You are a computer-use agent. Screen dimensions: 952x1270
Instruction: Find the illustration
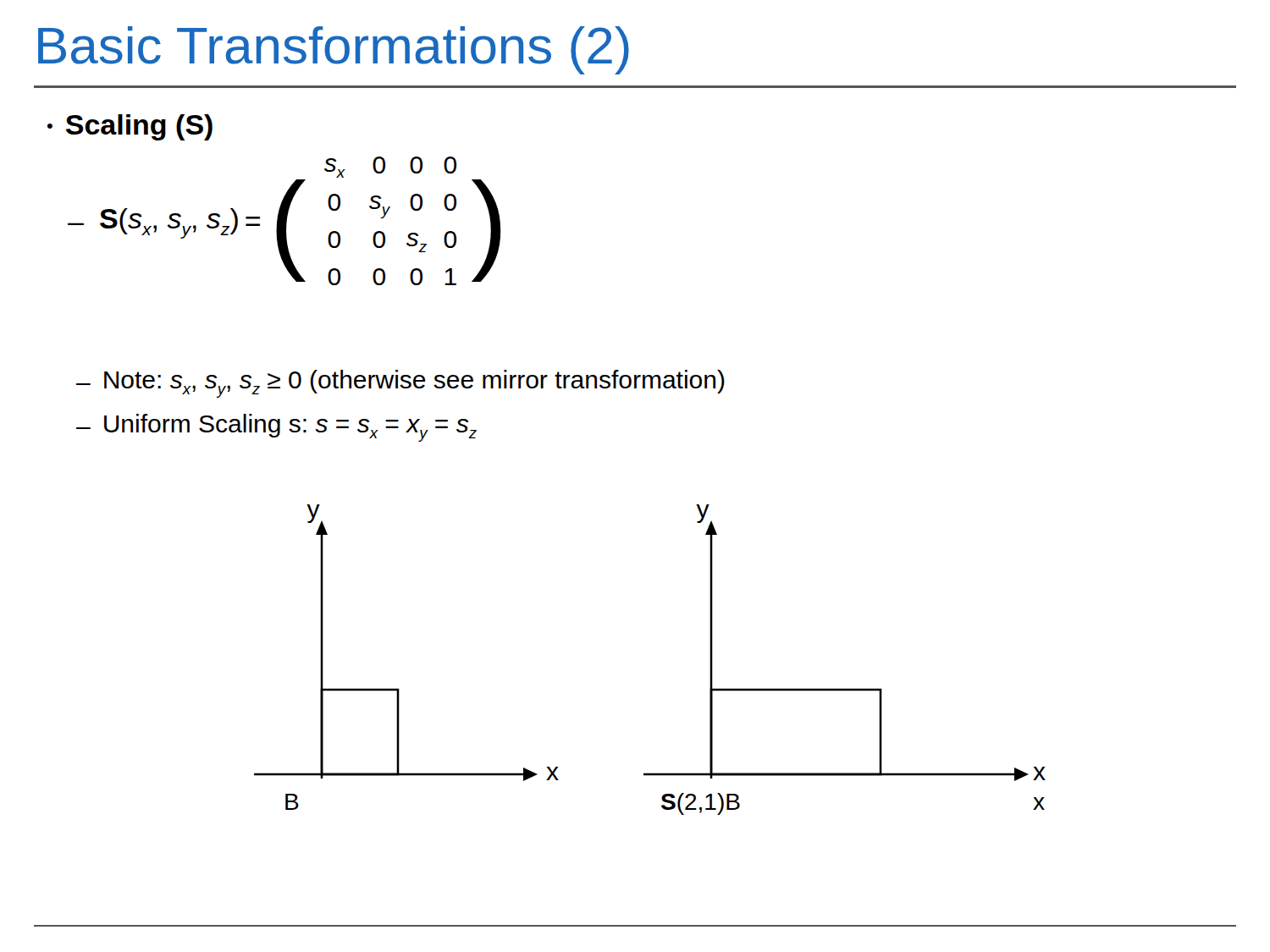(x=622, y=656)
